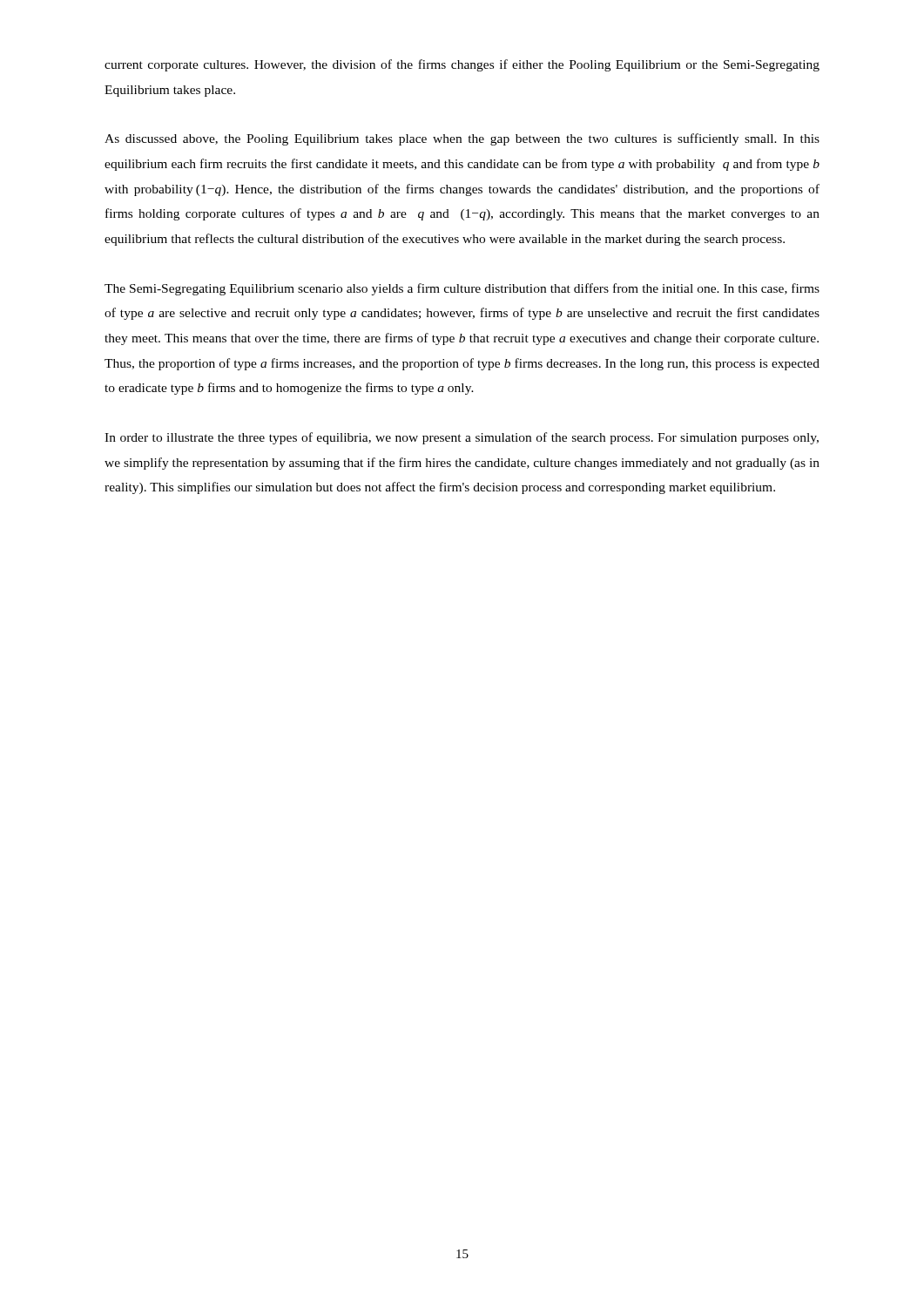Find the block on this page that starts "The Semi-Segregating Equilibrium scenario also"
Viewport: 924px width, 1307px height.
(462, 338)
